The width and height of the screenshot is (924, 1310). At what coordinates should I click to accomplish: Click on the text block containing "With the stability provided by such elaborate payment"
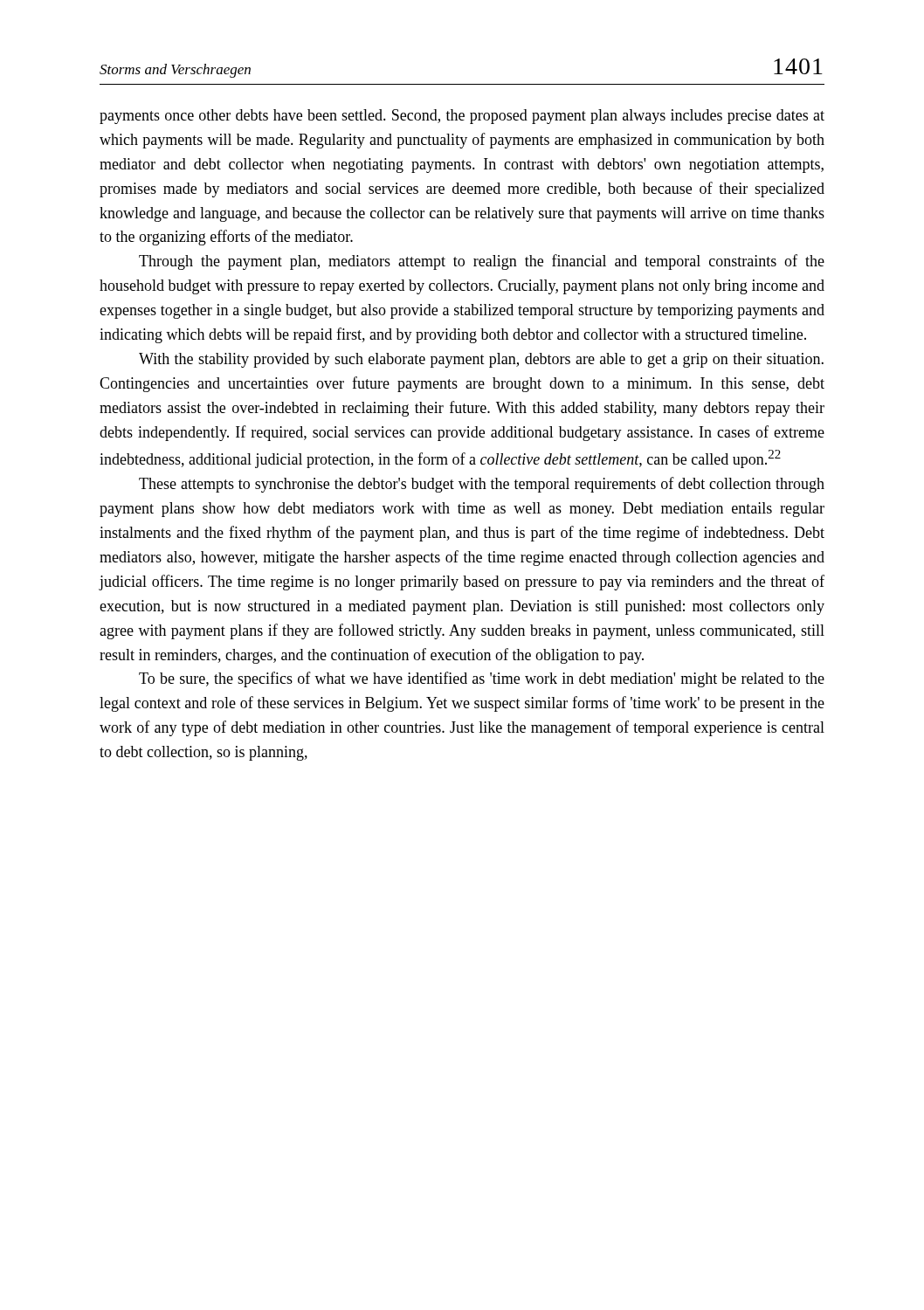click(x=462, y=410)
